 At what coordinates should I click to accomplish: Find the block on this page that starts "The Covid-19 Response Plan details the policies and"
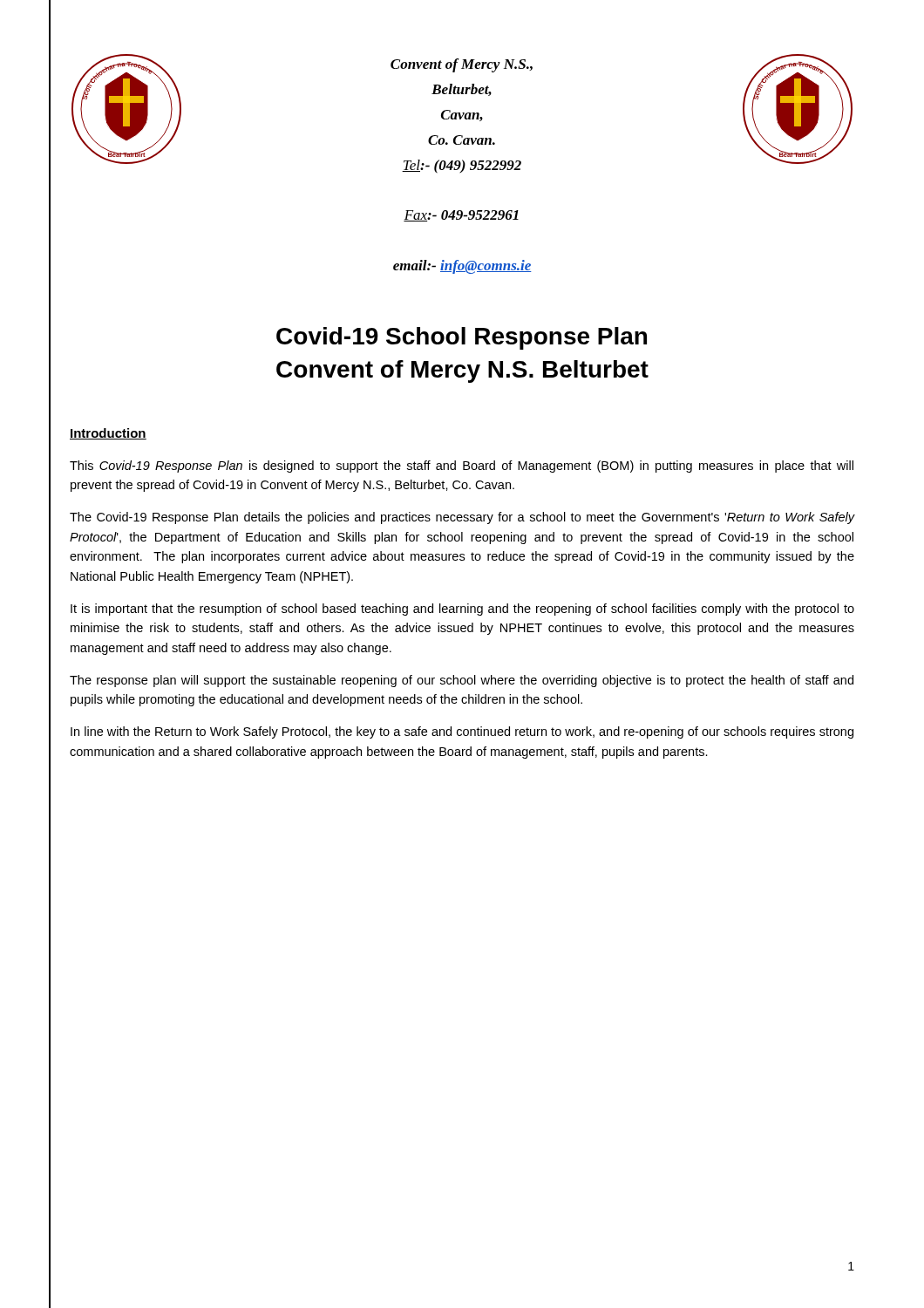click(x=462, y=547)
